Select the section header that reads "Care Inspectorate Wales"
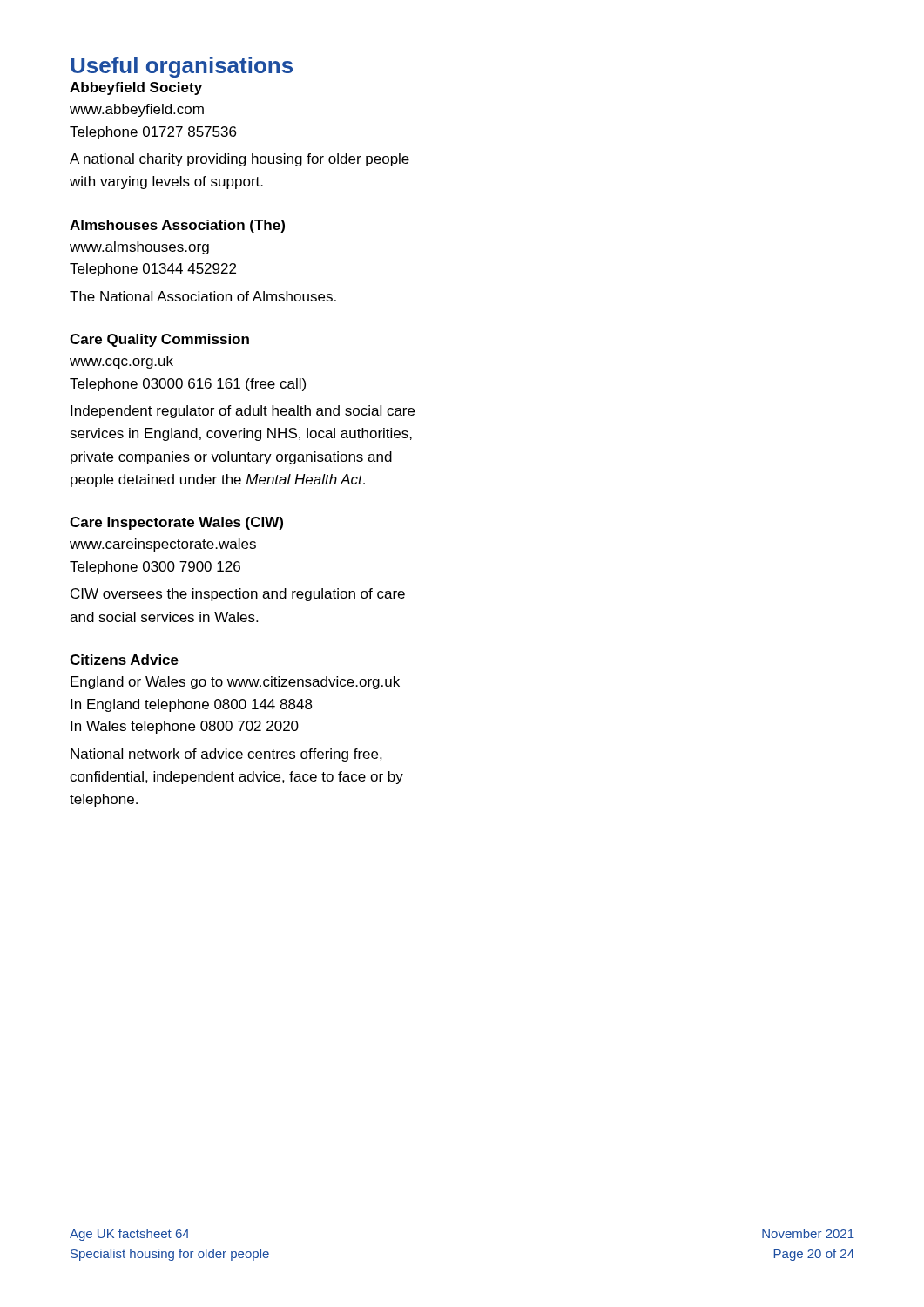This screenshot has width=924, height=1307. [x=176, y=523]
